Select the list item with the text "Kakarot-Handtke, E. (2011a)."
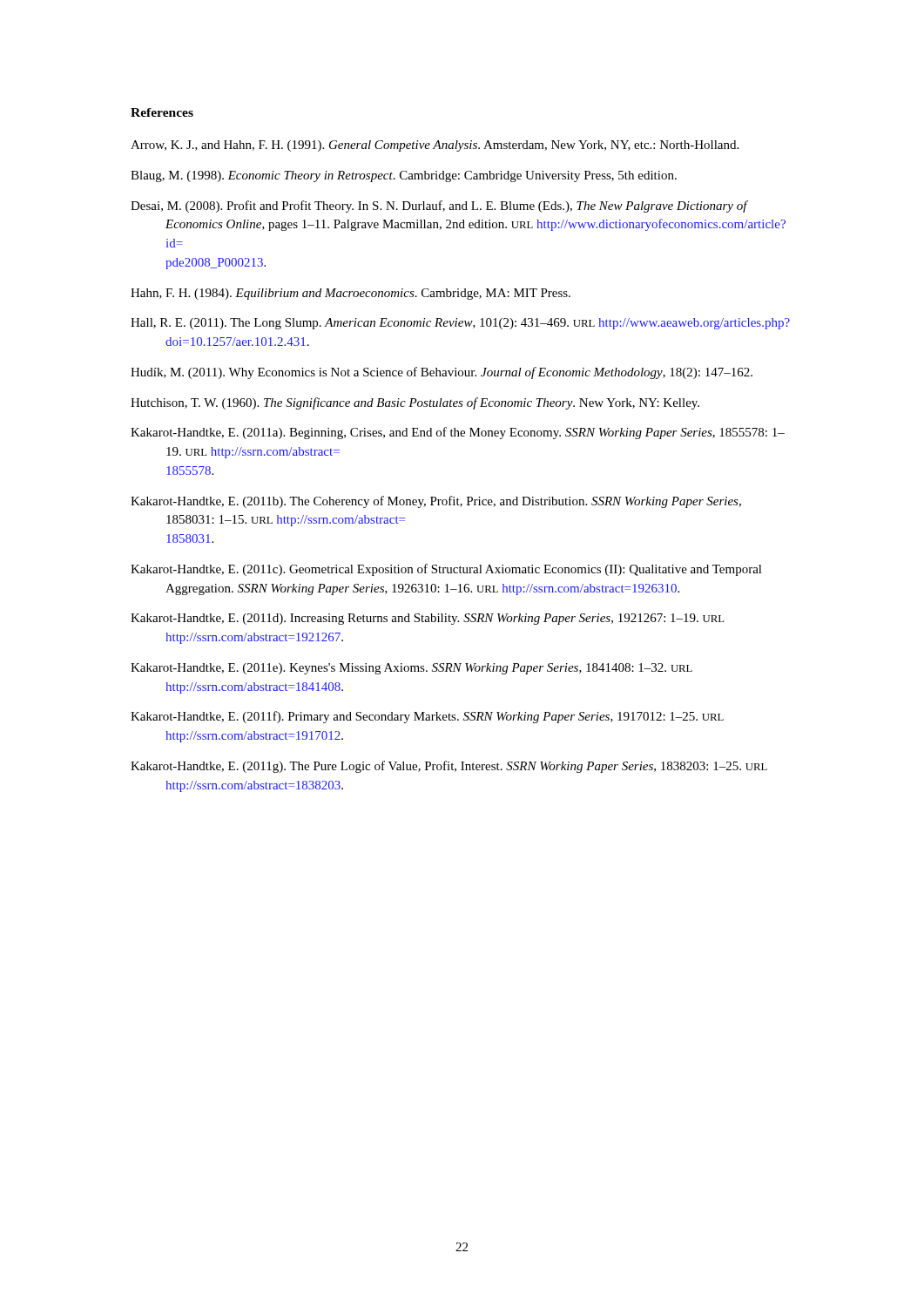This screenshot has height=1307, width=924. [x=458, y=433]
